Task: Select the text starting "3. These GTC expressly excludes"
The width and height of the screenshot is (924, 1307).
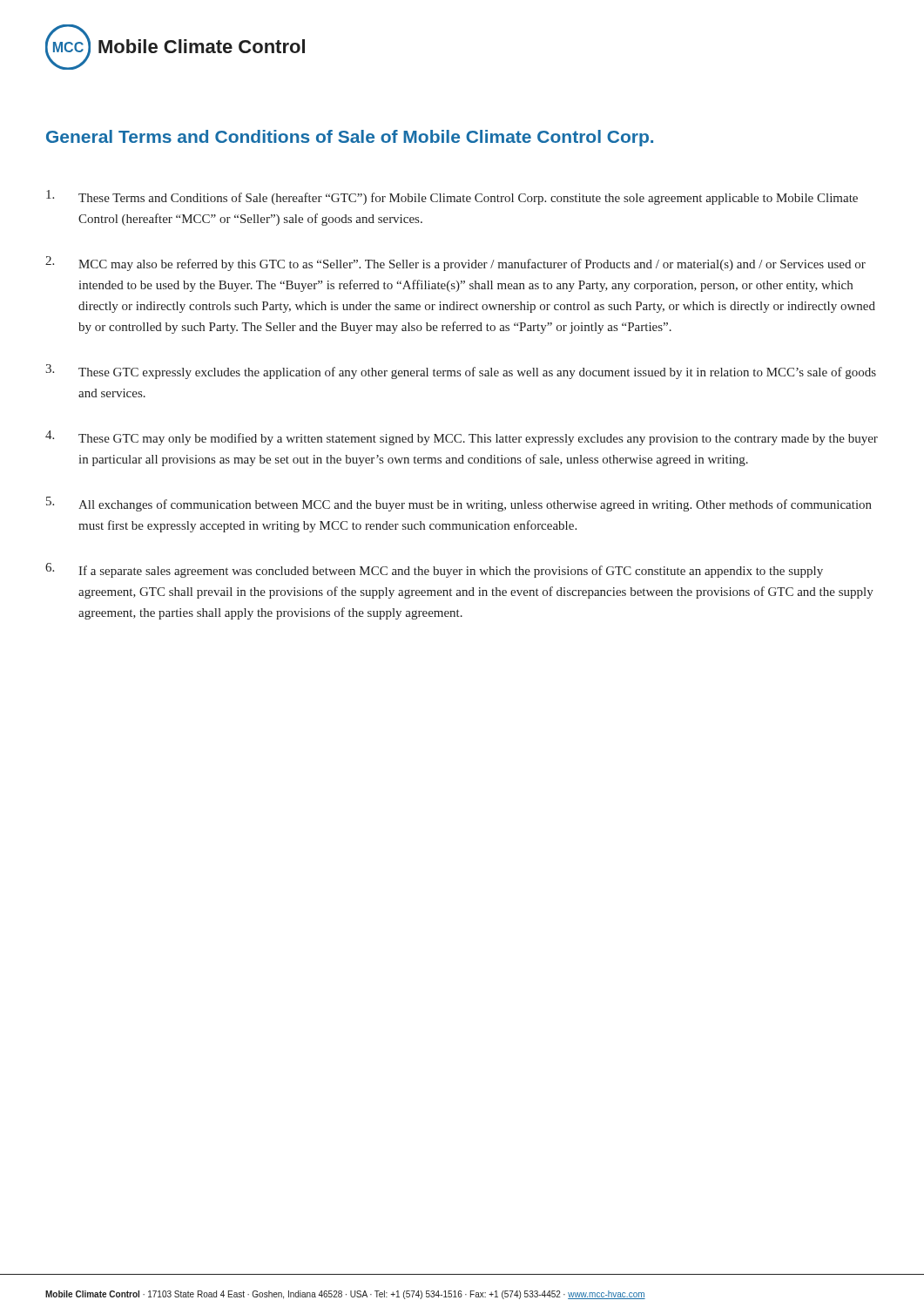Action: 462,383
